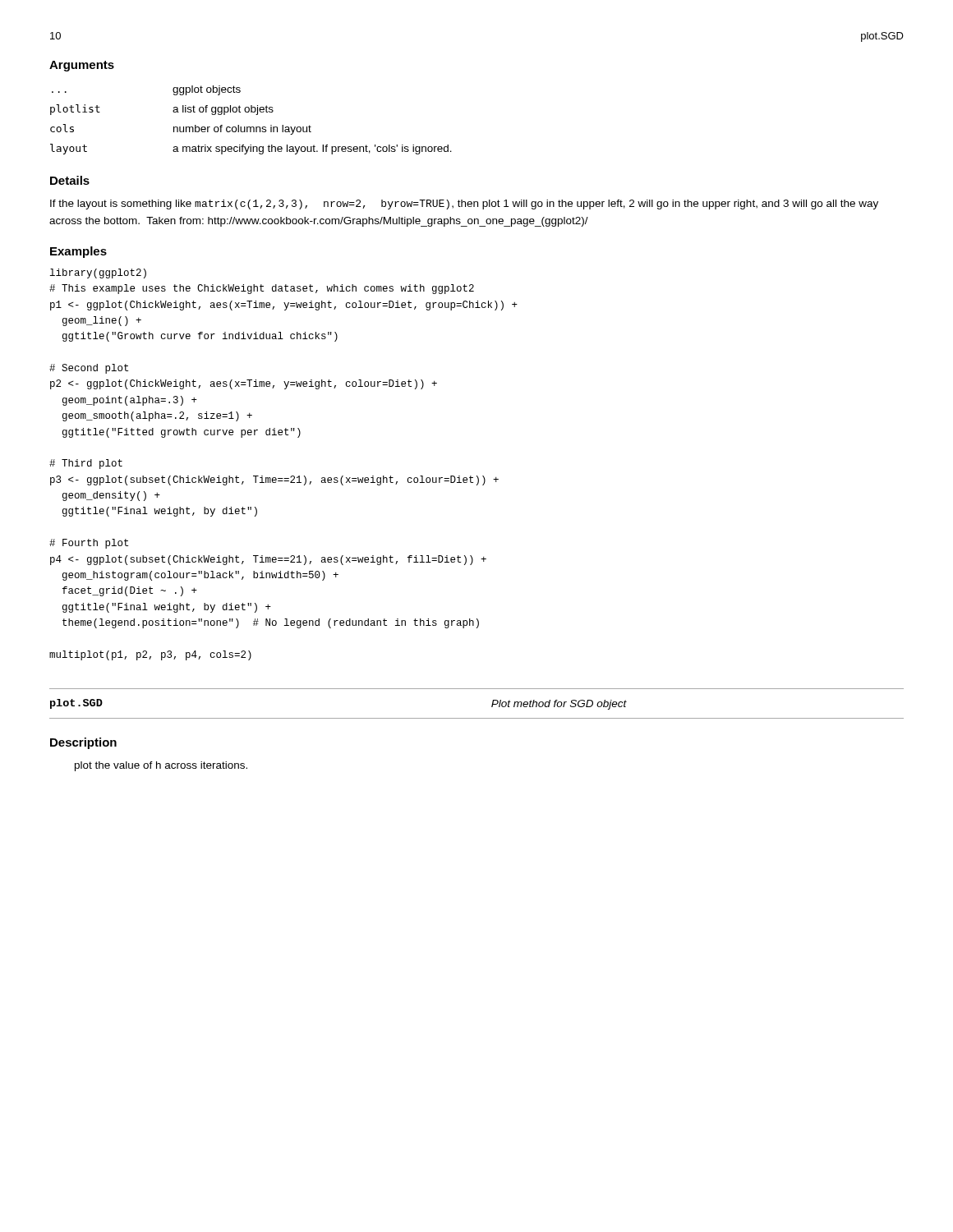Find the text block with the text "If the layout is something like"
The image size is (953, 1232).
click(x=464, y=212)
